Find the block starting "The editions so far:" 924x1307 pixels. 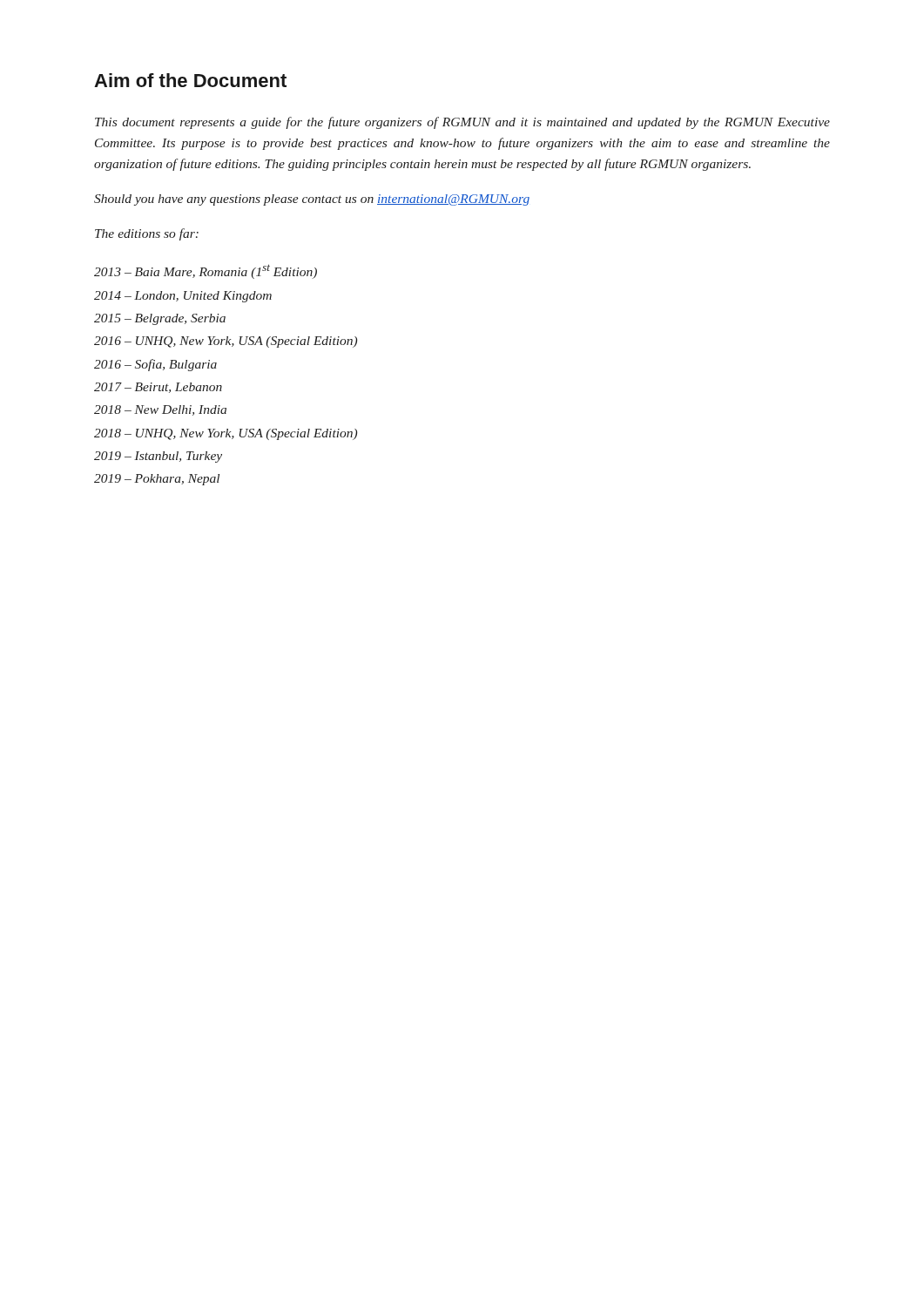(147, 234)
